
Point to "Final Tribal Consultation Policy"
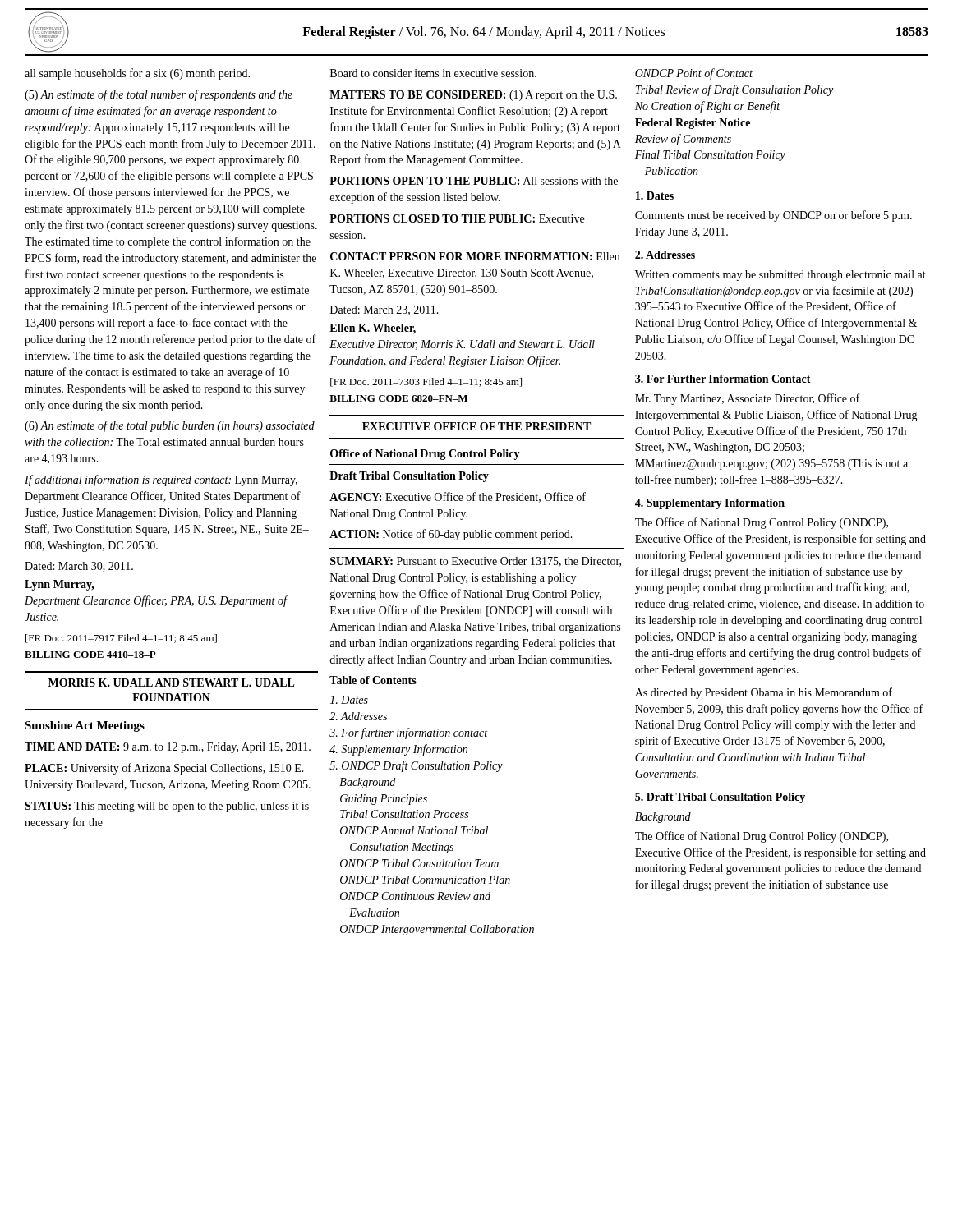(710, 155)
